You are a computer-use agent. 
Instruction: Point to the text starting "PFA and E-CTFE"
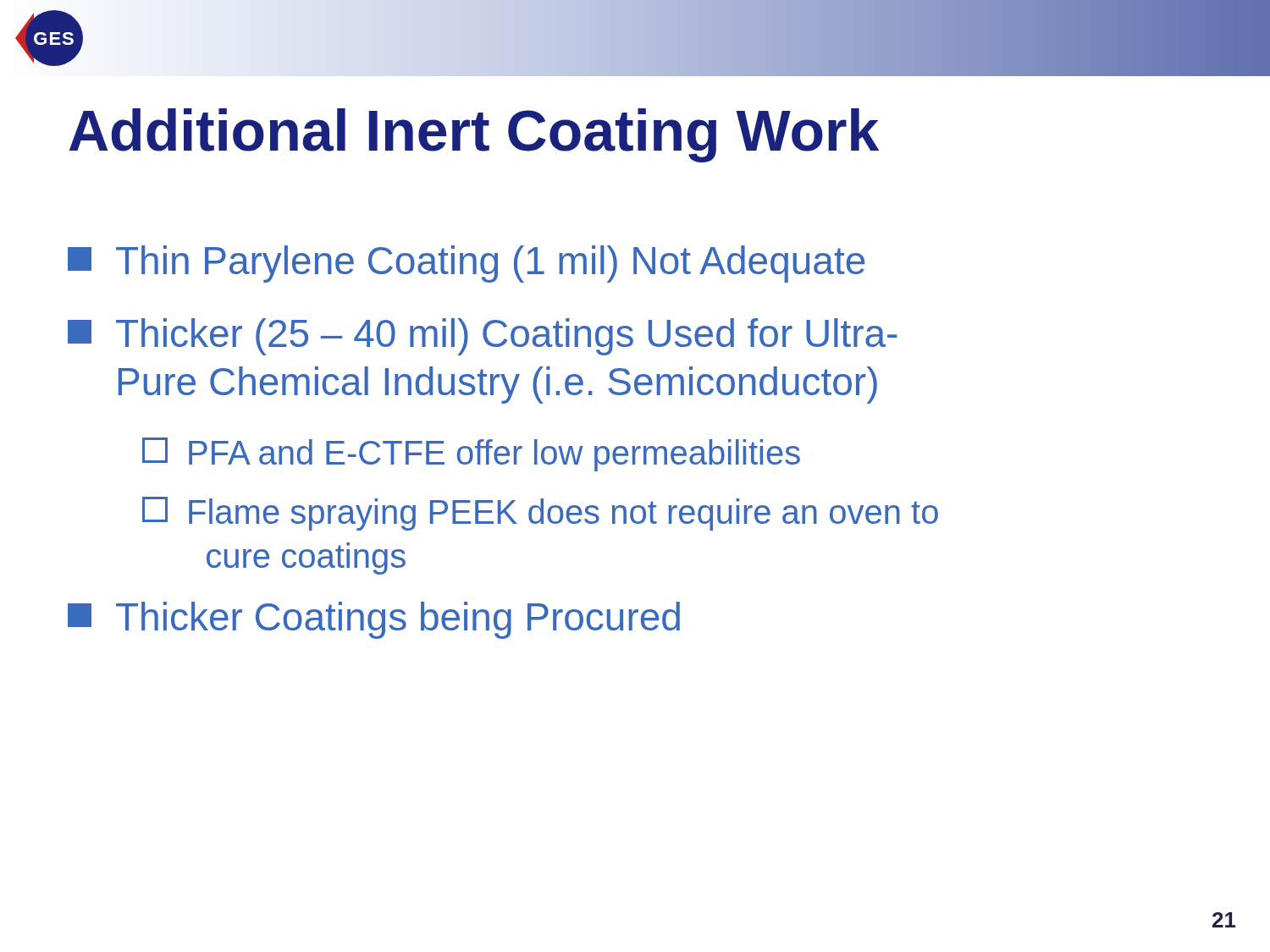pos(472,452)
